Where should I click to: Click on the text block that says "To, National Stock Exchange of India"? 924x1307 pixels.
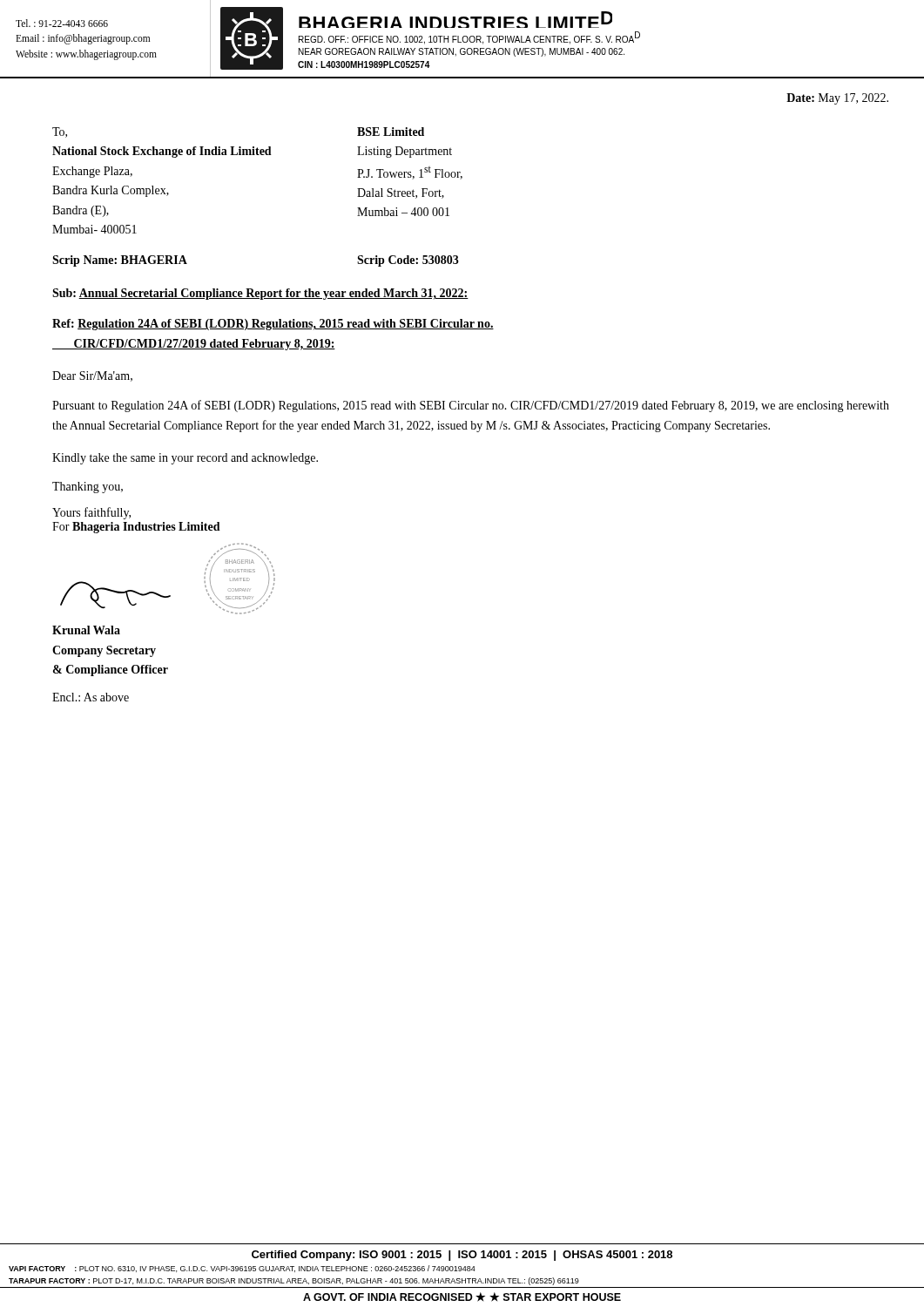click(353, 181)
